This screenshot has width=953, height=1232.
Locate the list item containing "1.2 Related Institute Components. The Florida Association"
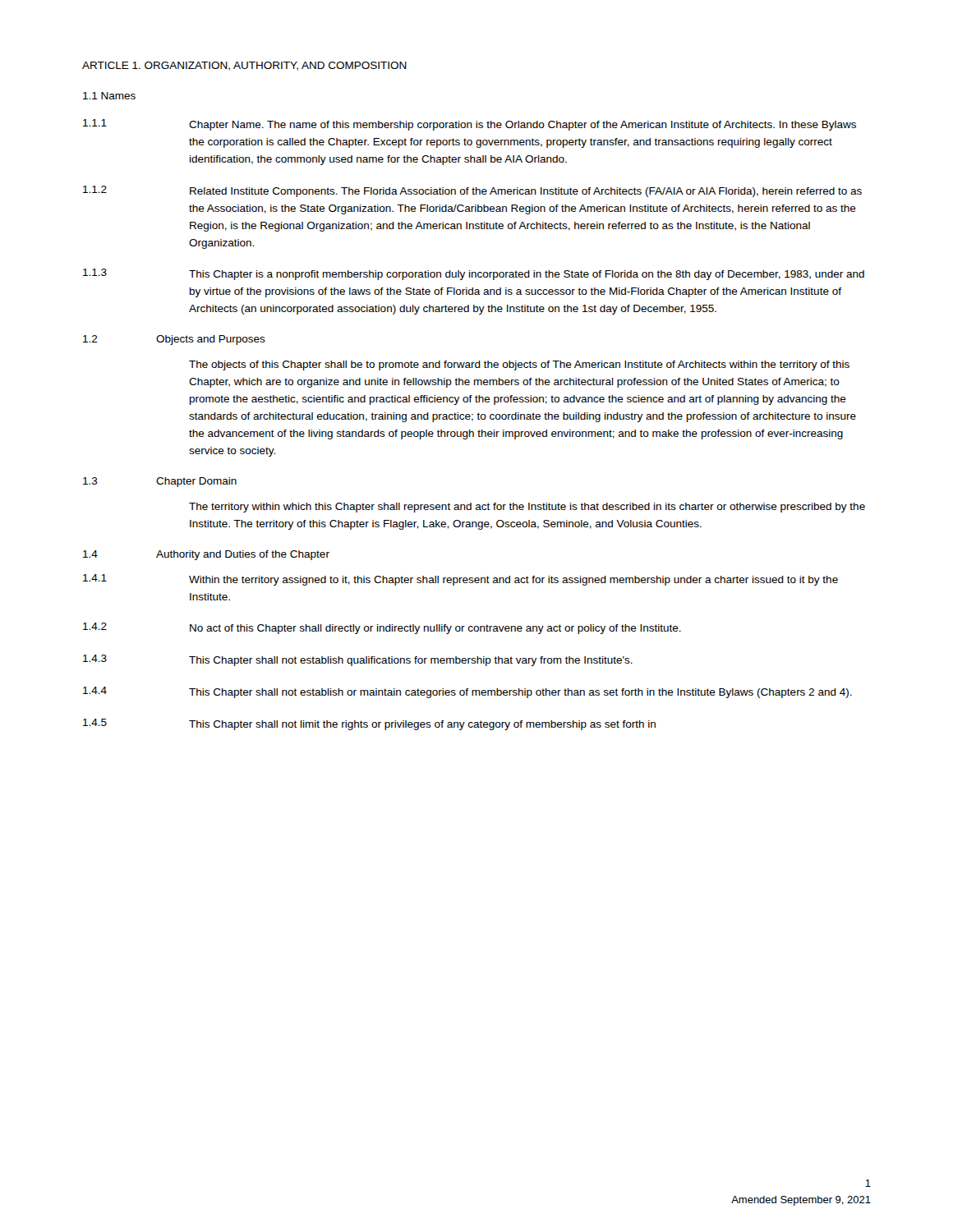[x=476, y=217]
